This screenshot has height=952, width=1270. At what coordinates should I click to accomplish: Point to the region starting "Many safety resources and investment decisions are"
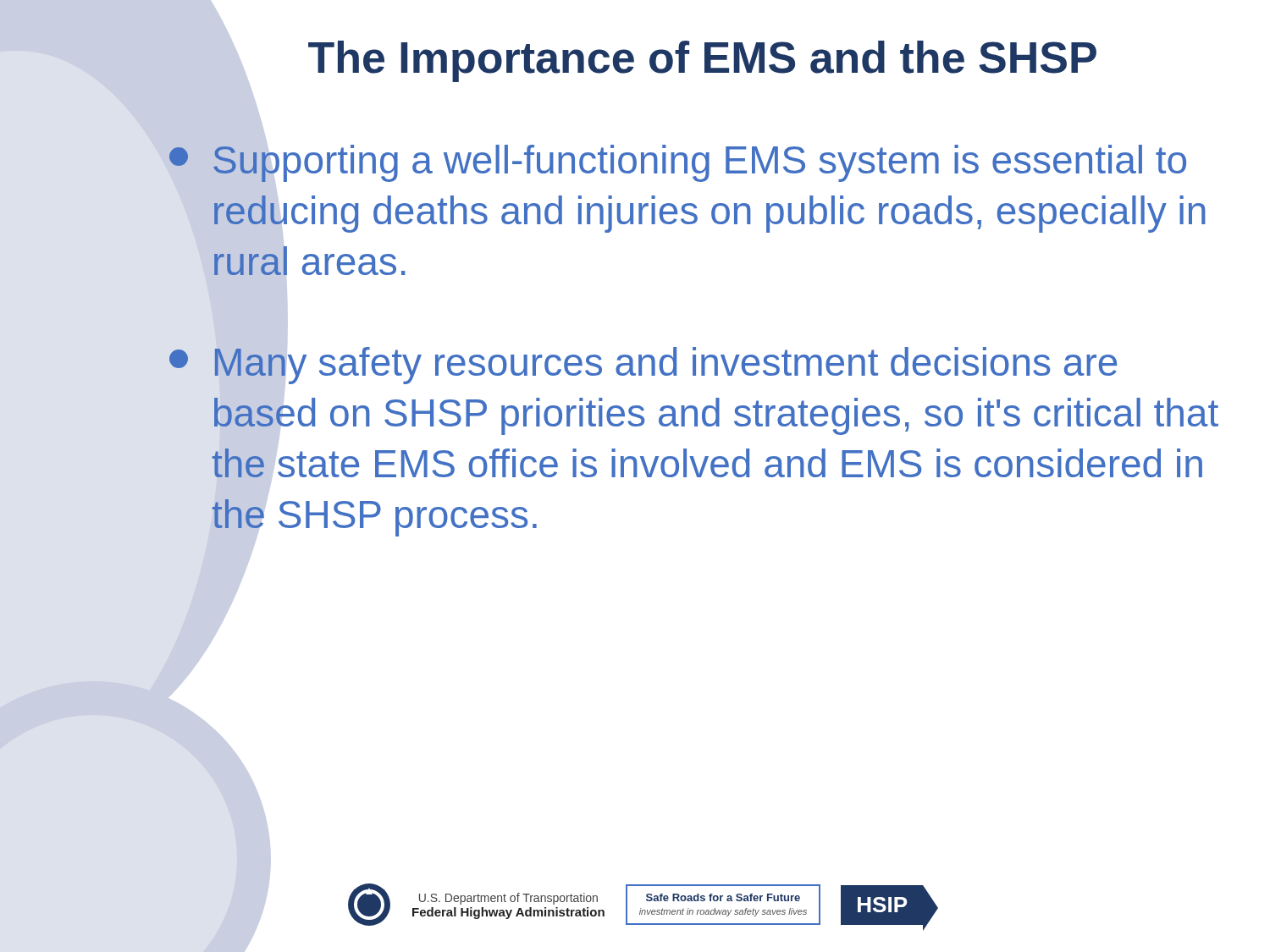(x=694, y=439)
